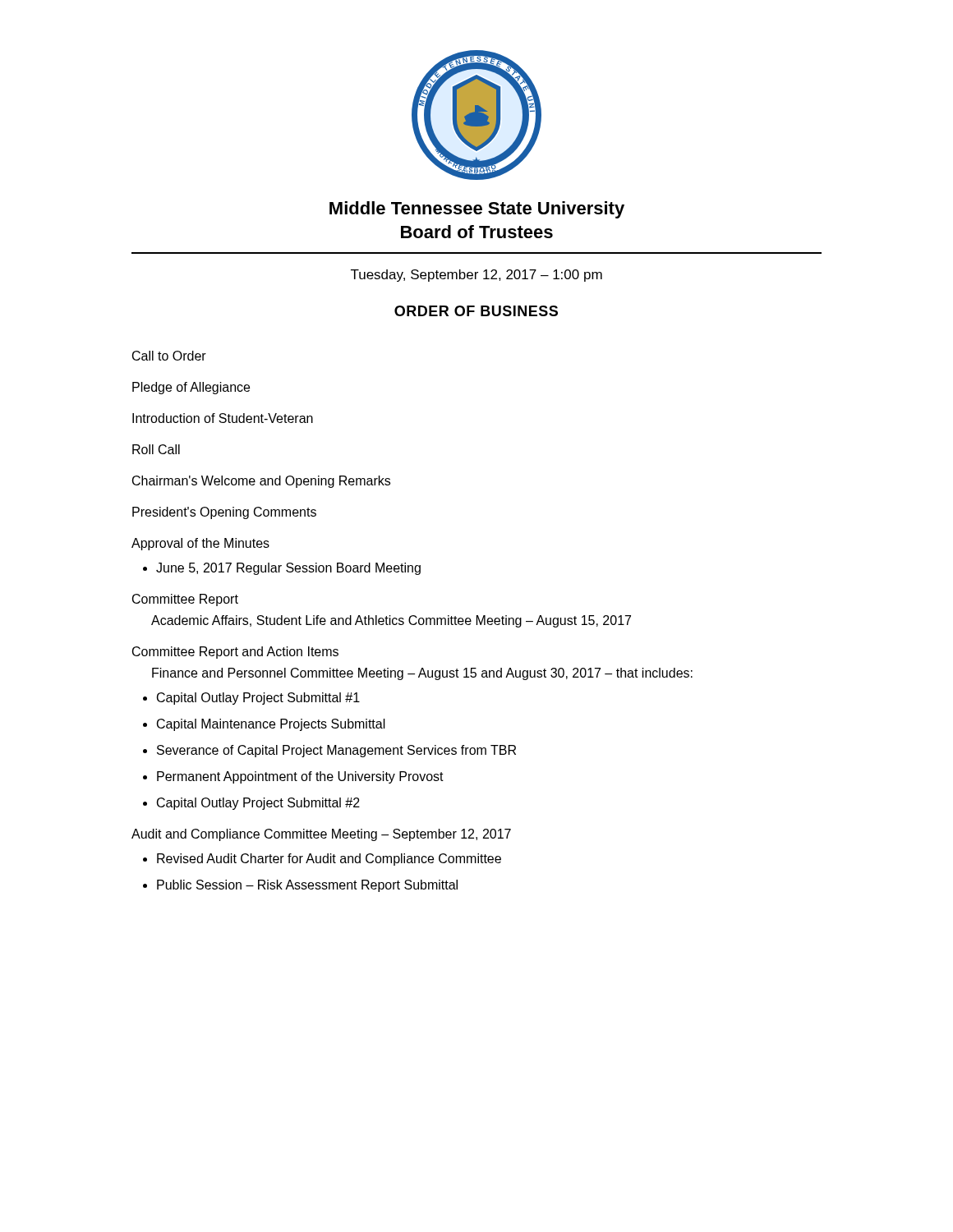
Task: Select the block starting "ORDER OF BUSINESS"
Action: point(476,311)
